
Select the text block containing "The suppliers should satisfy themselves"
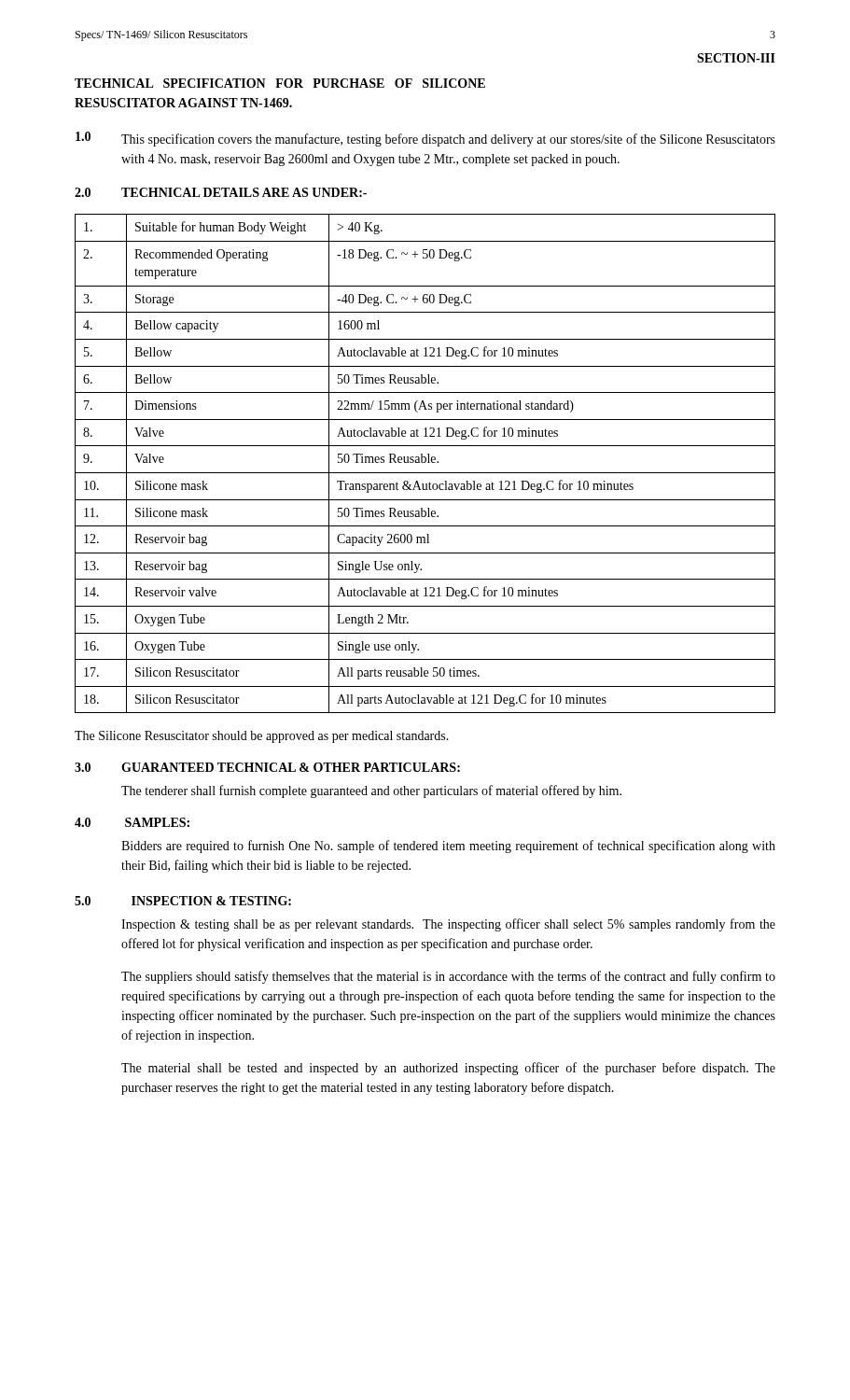point(448,1006)
